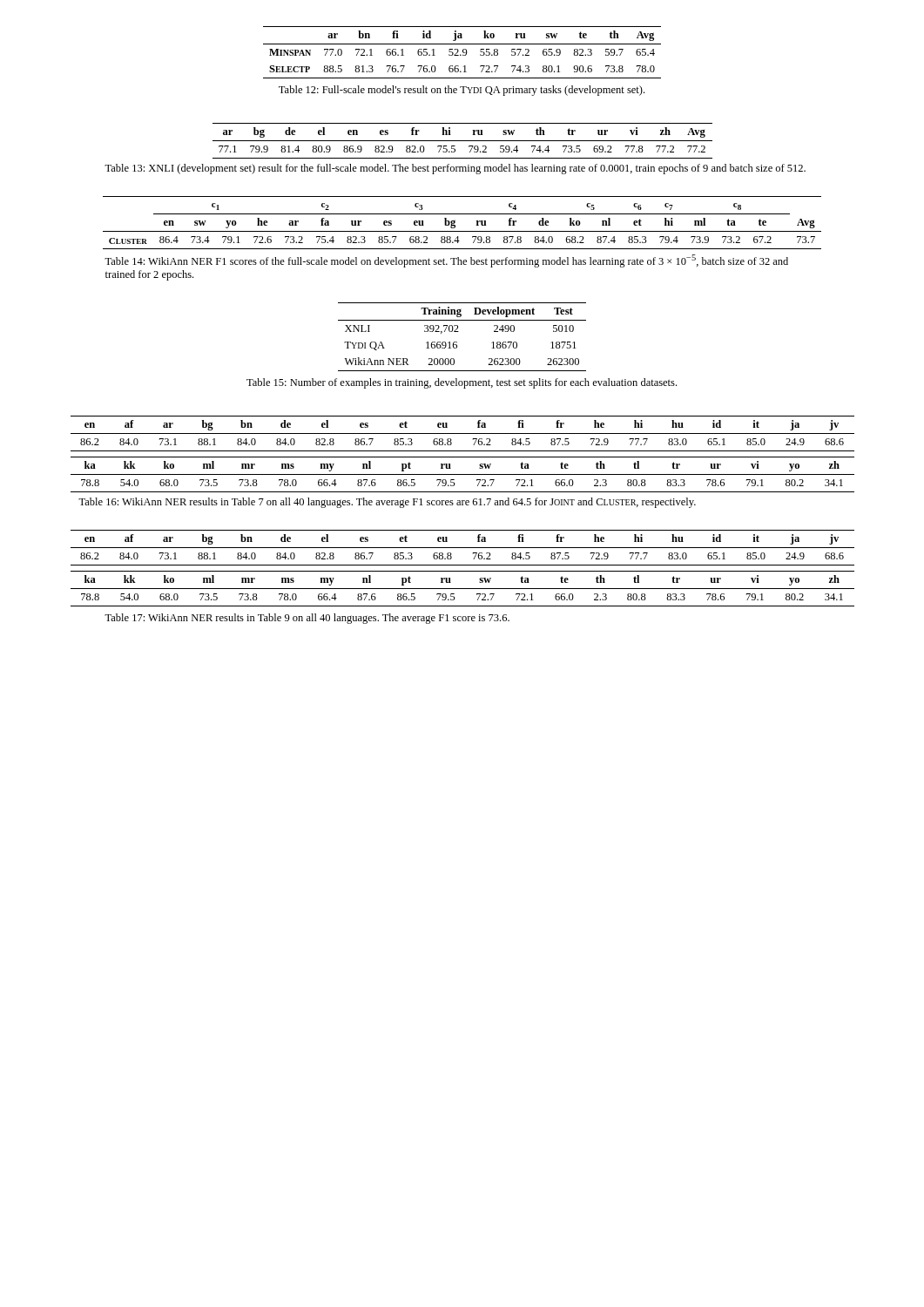924x1307 pixels.
Task: Click on the table containing "77.1"
Action: click(x=462, y=141)
